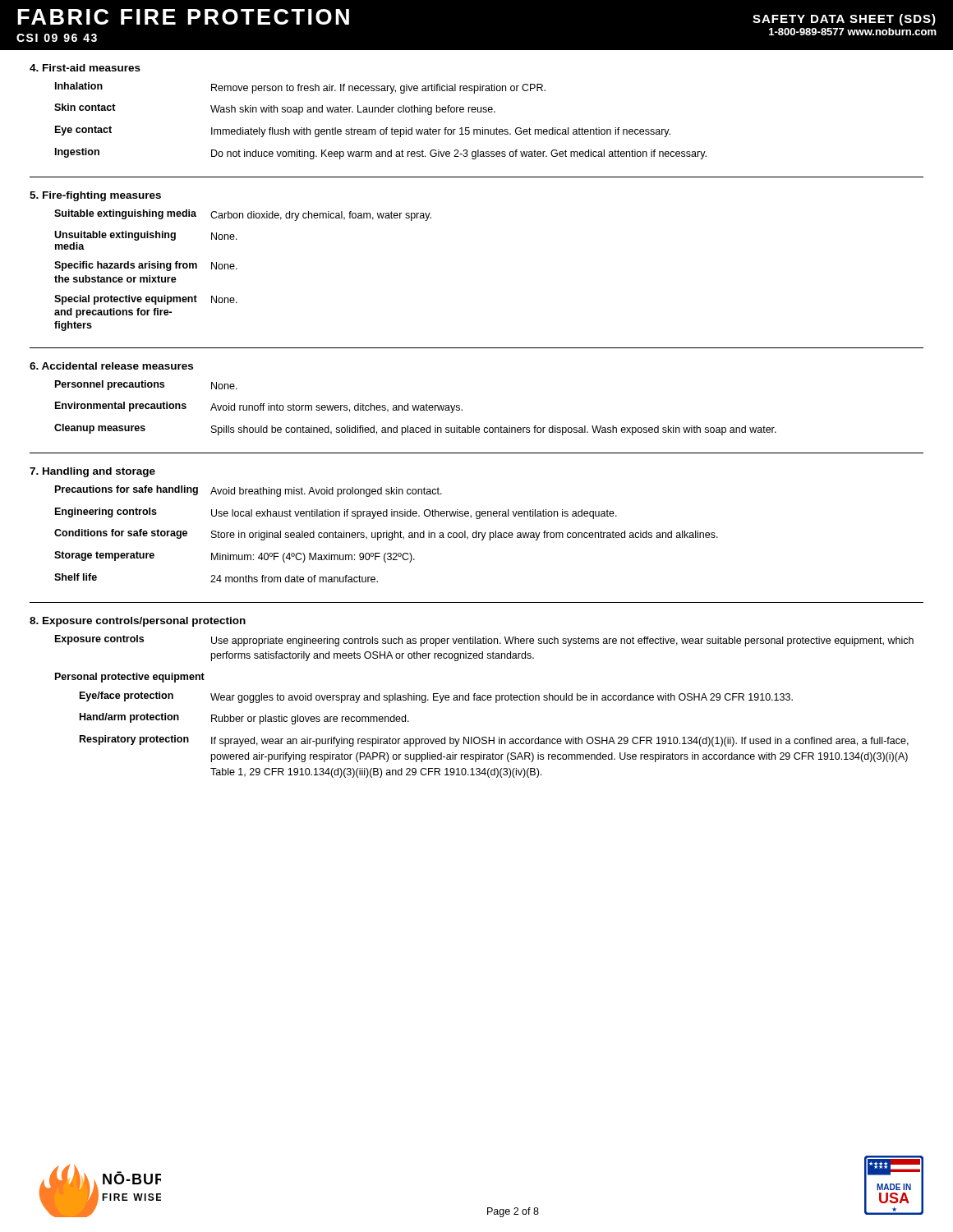The height and width of the screenshot is (1232, 953).
Task: Where is the passage that starts "Engineering controls Use local exhaust ventilation if sprayed"?
Action: pyautogui.click(x=476, y=513)
